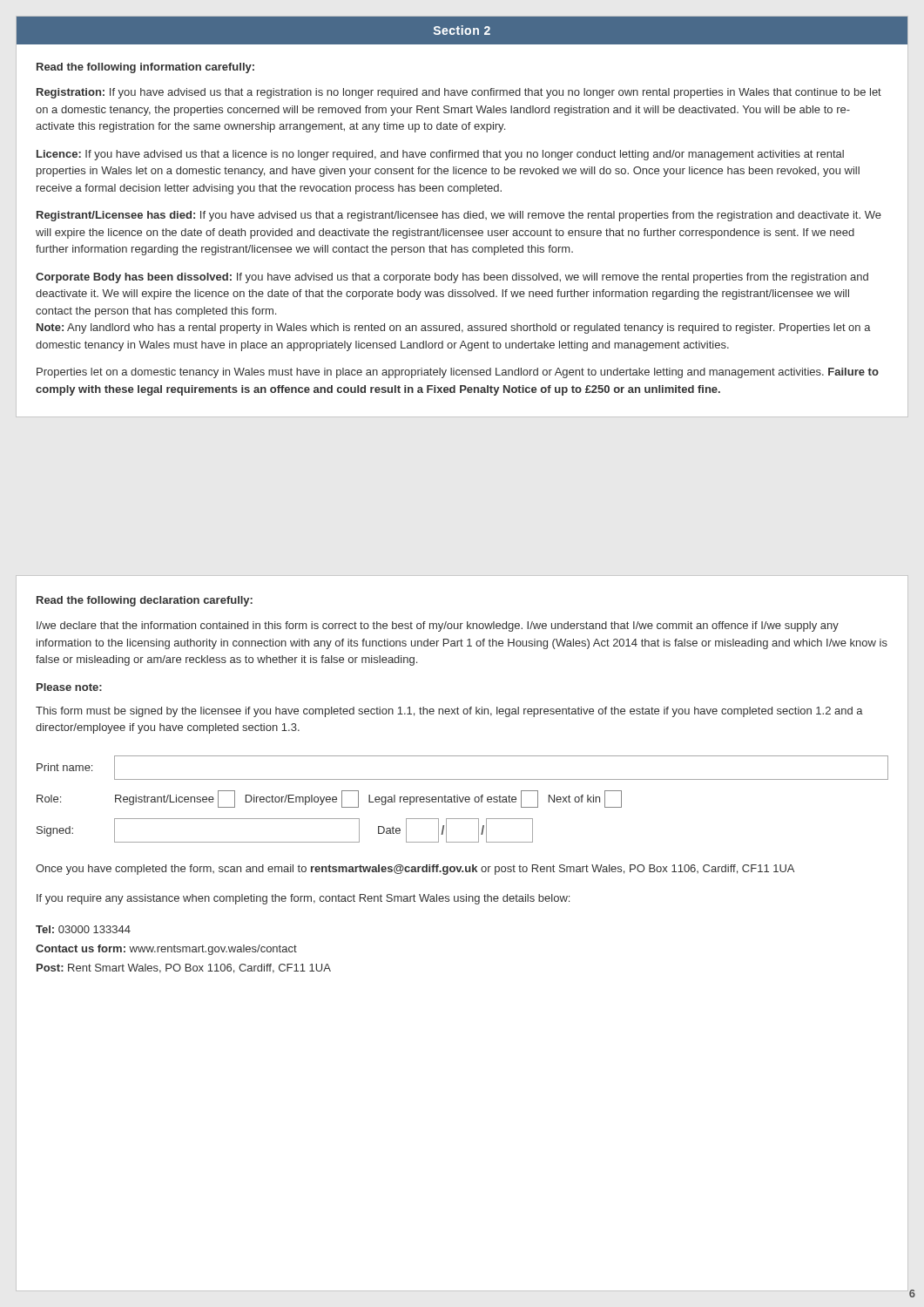
Task: Point to the passage starting "Corporate Body has been dissolved: If you"
Action: (x=452, y=278)
